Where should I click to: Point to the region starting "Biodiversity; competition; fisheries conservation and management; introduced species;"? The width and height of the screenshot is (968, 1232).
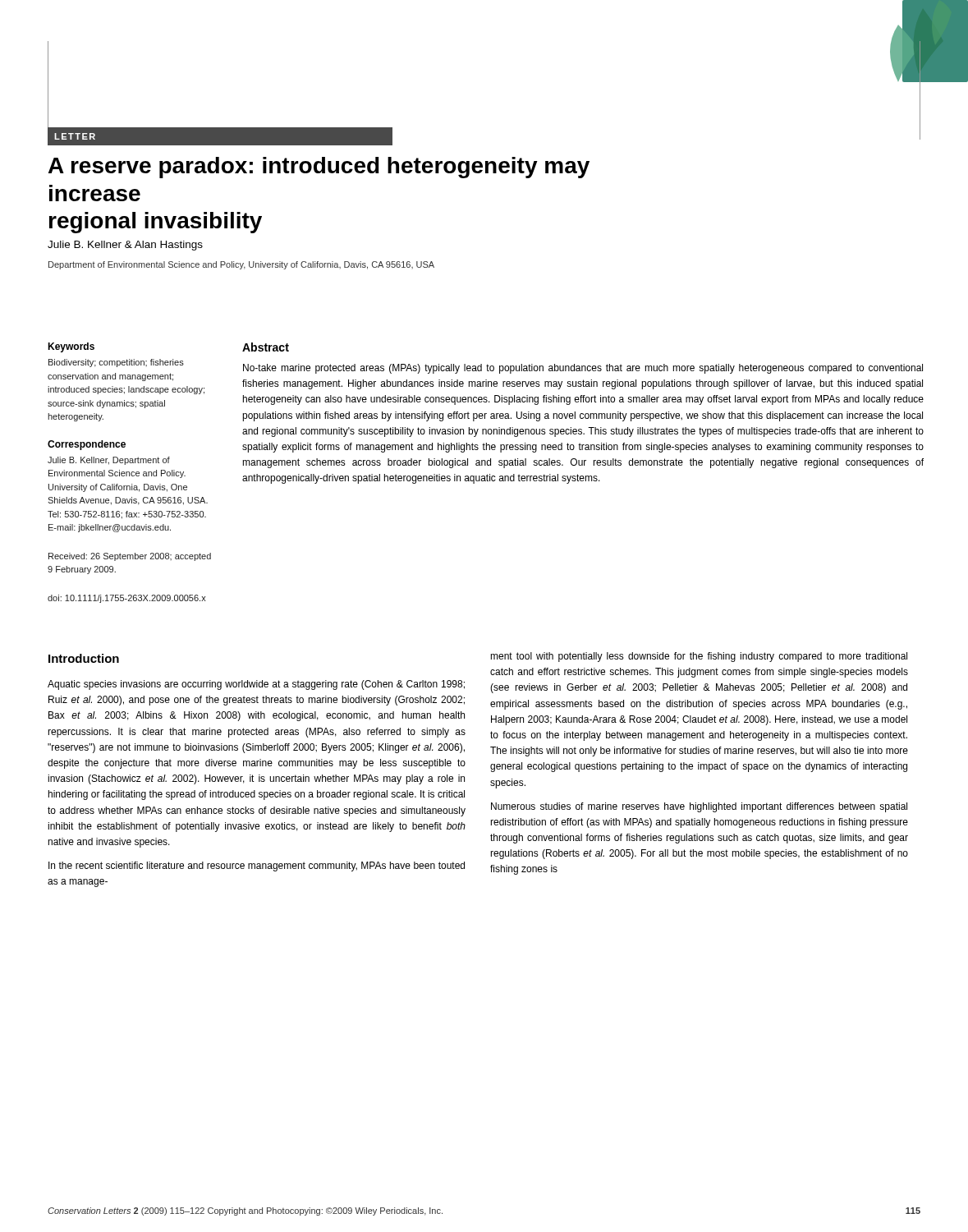click(x=126, y=389)
